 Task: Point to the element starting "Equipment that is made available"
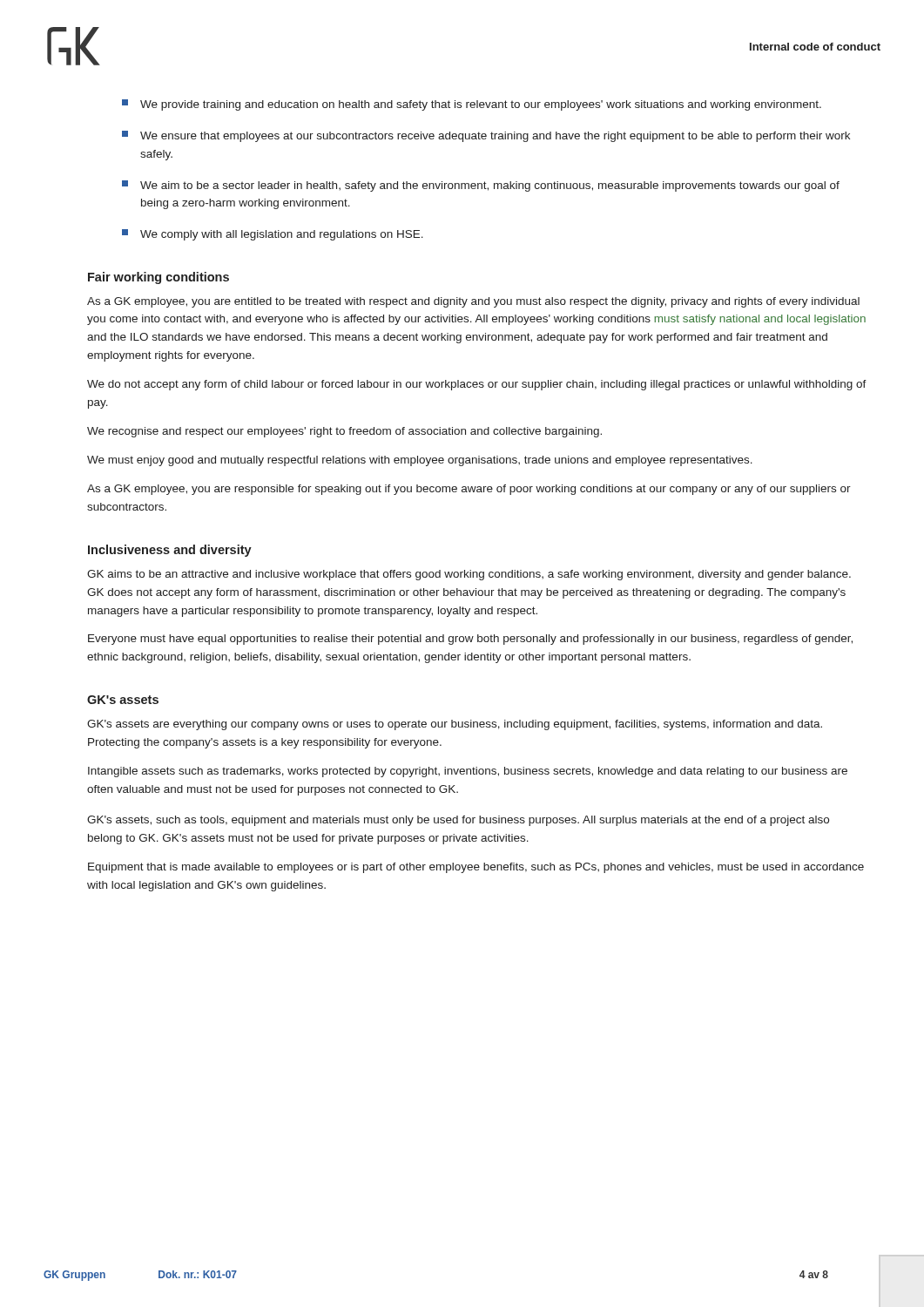click(x=476, y=876)
